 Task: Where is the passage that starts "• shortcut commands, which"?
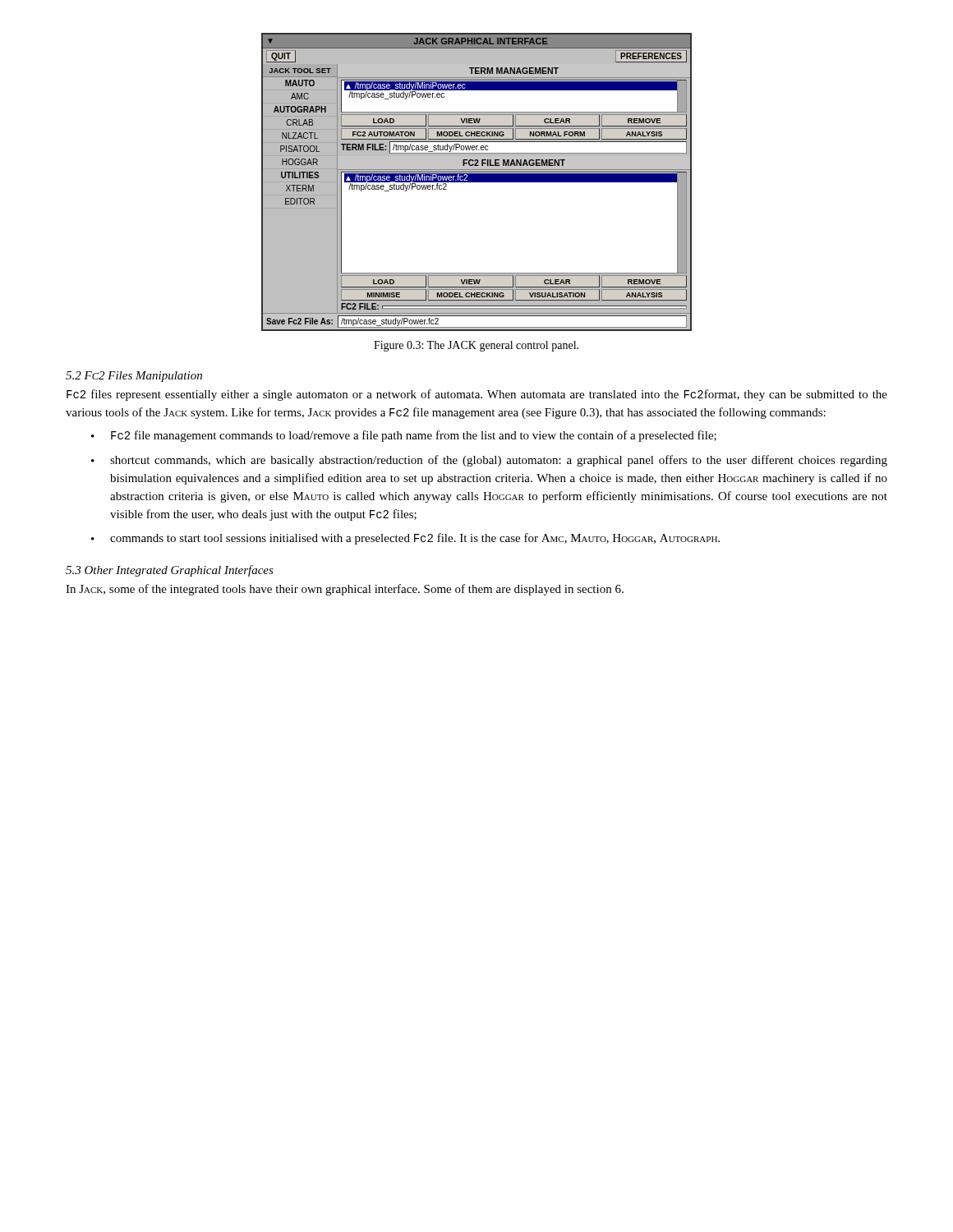coord(489,488)
